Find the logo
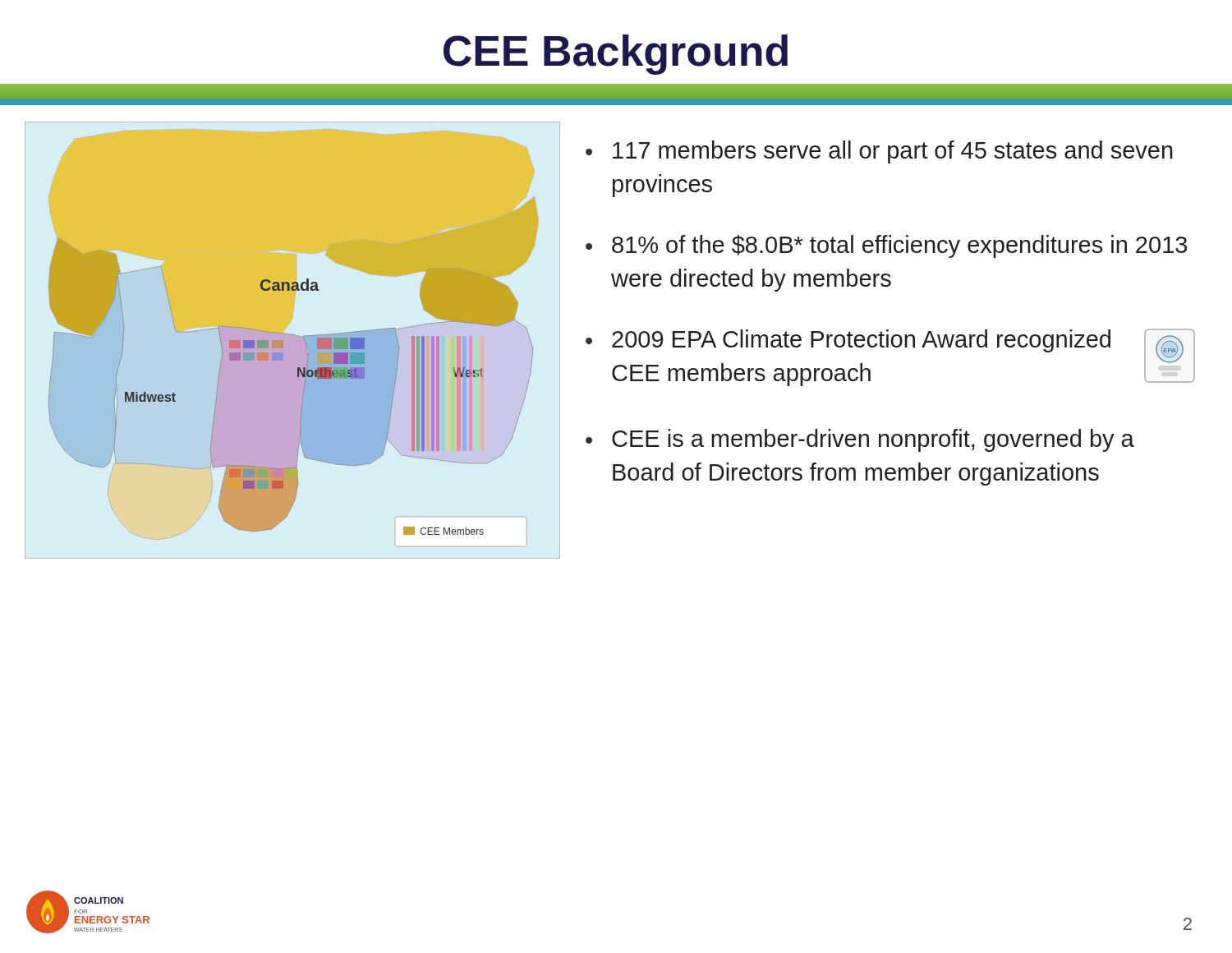1232x953 pixels. (x=90, y=914)
